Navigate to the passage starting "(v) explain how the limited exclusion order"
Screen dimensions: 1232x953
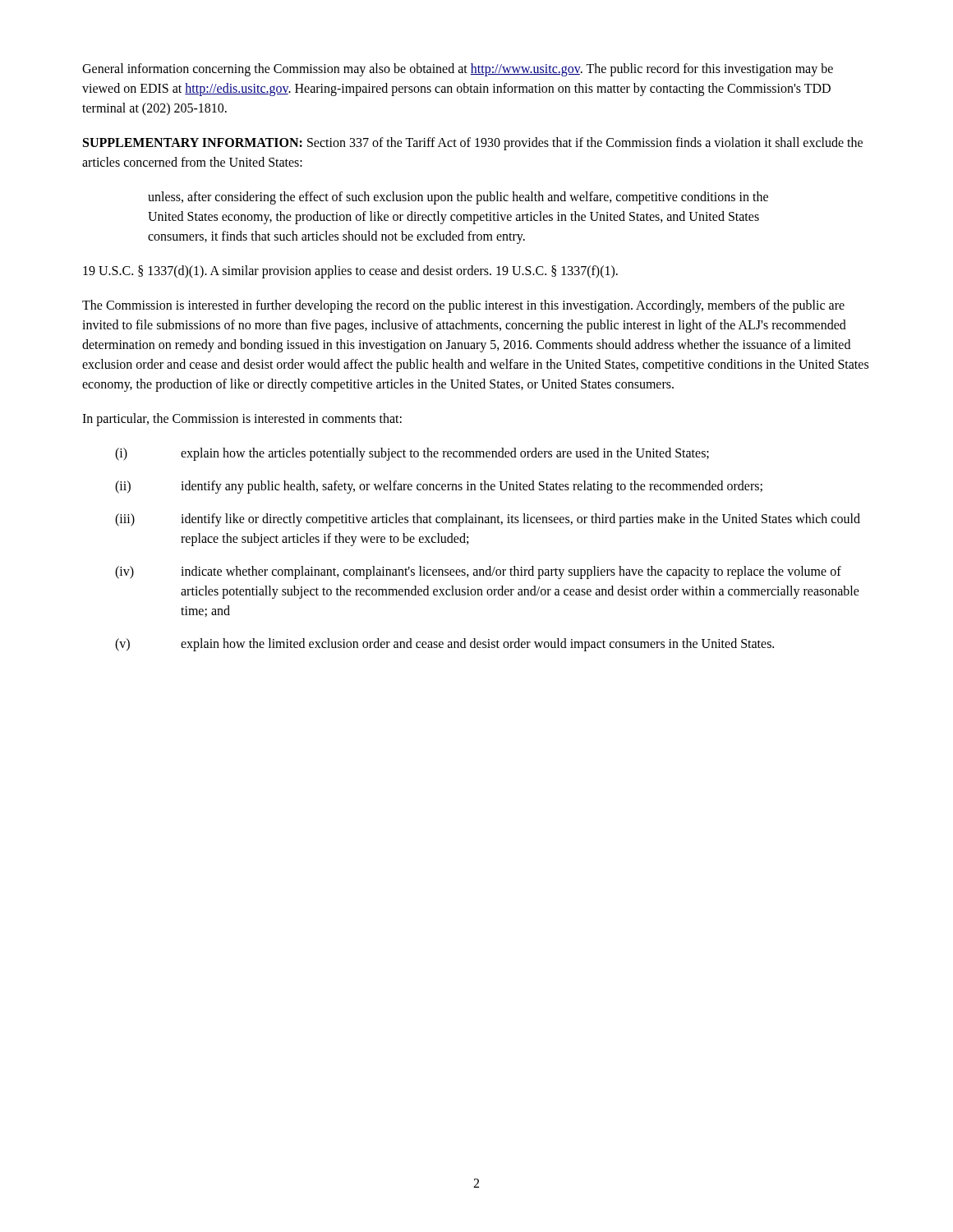476,644
